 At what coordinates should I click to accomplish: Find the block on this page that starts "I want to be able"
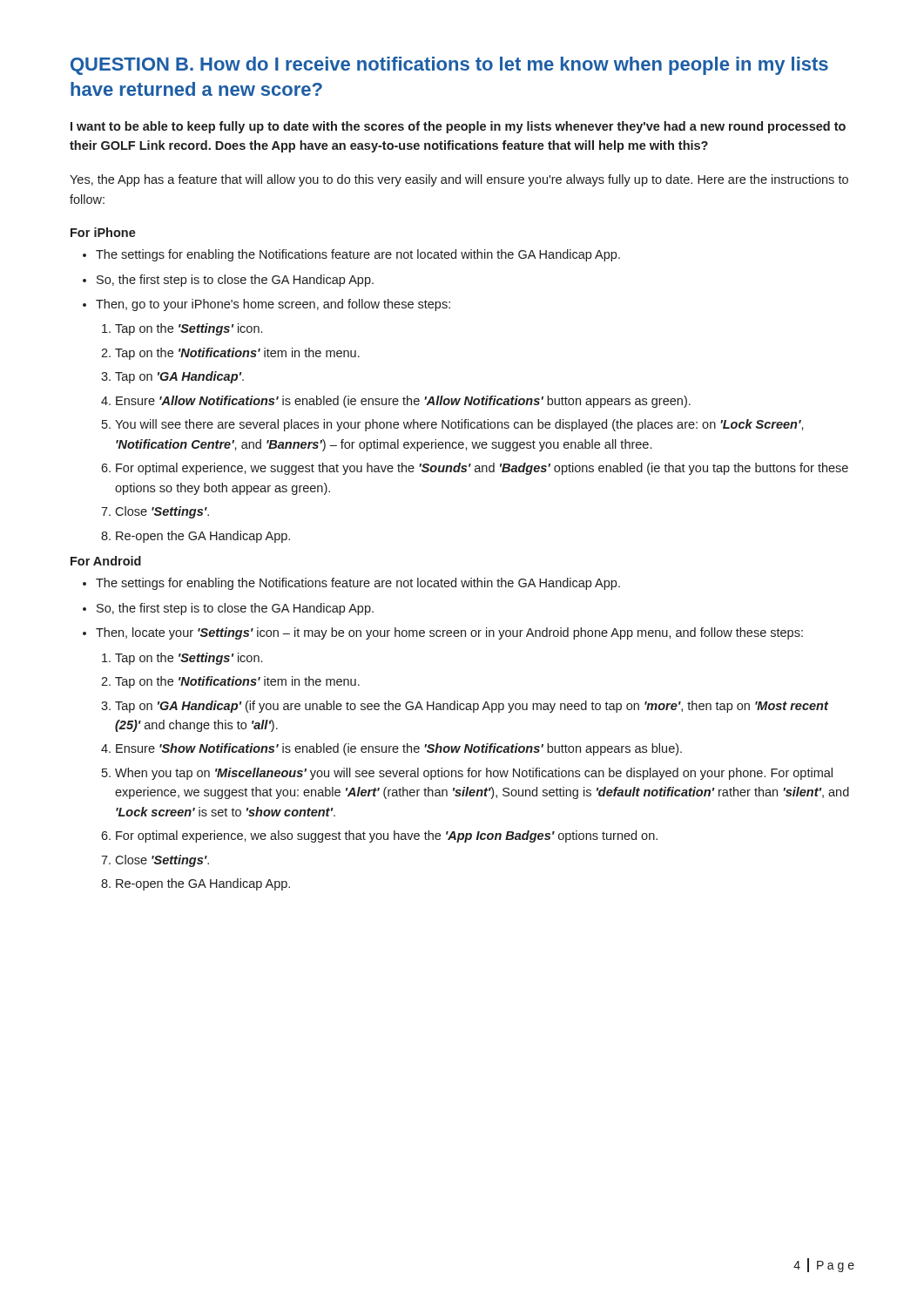[x=458, y=136]
